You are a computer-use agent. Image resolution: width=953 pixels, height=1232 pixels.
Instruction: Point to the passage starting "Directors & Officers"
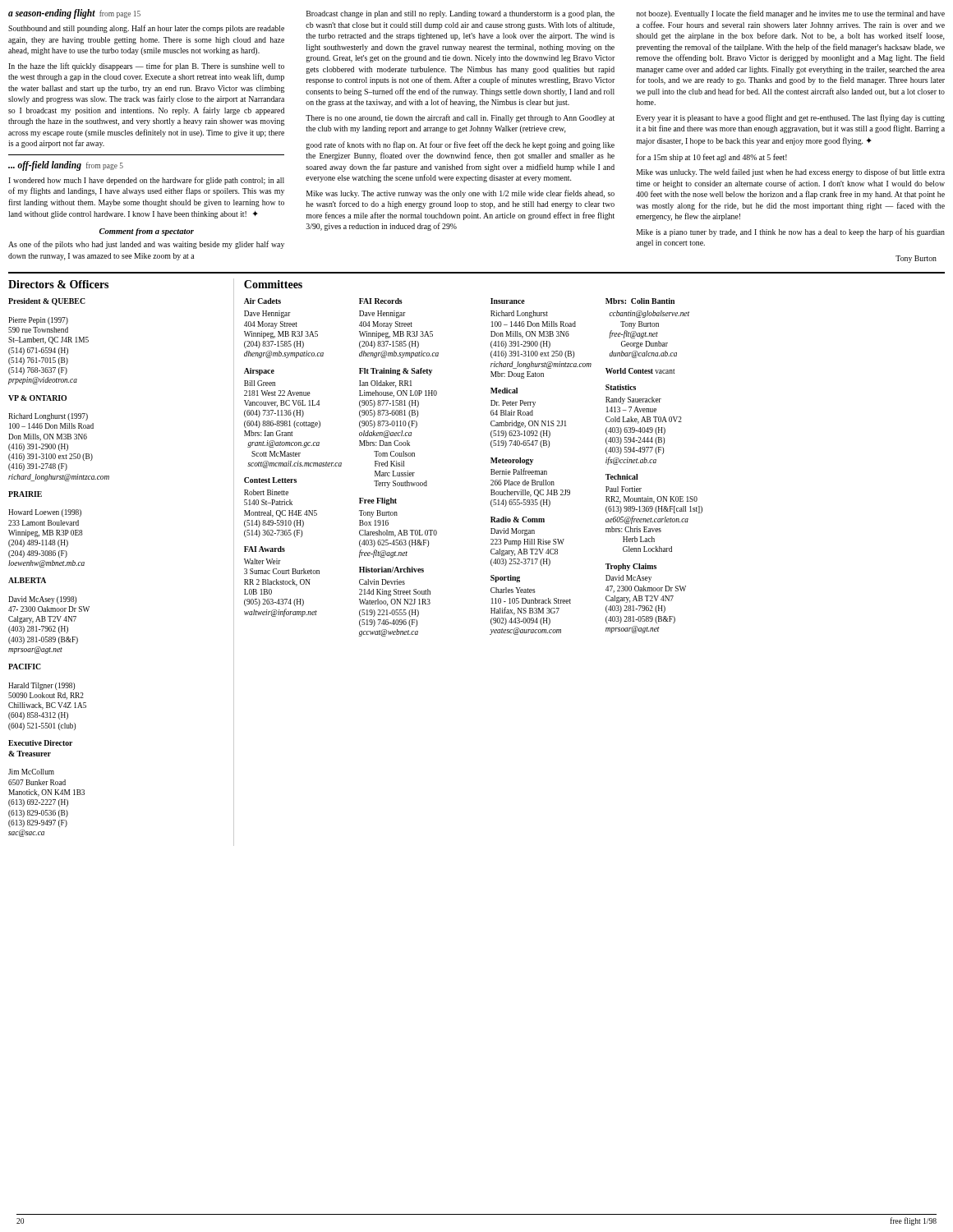tap(59, 285)
